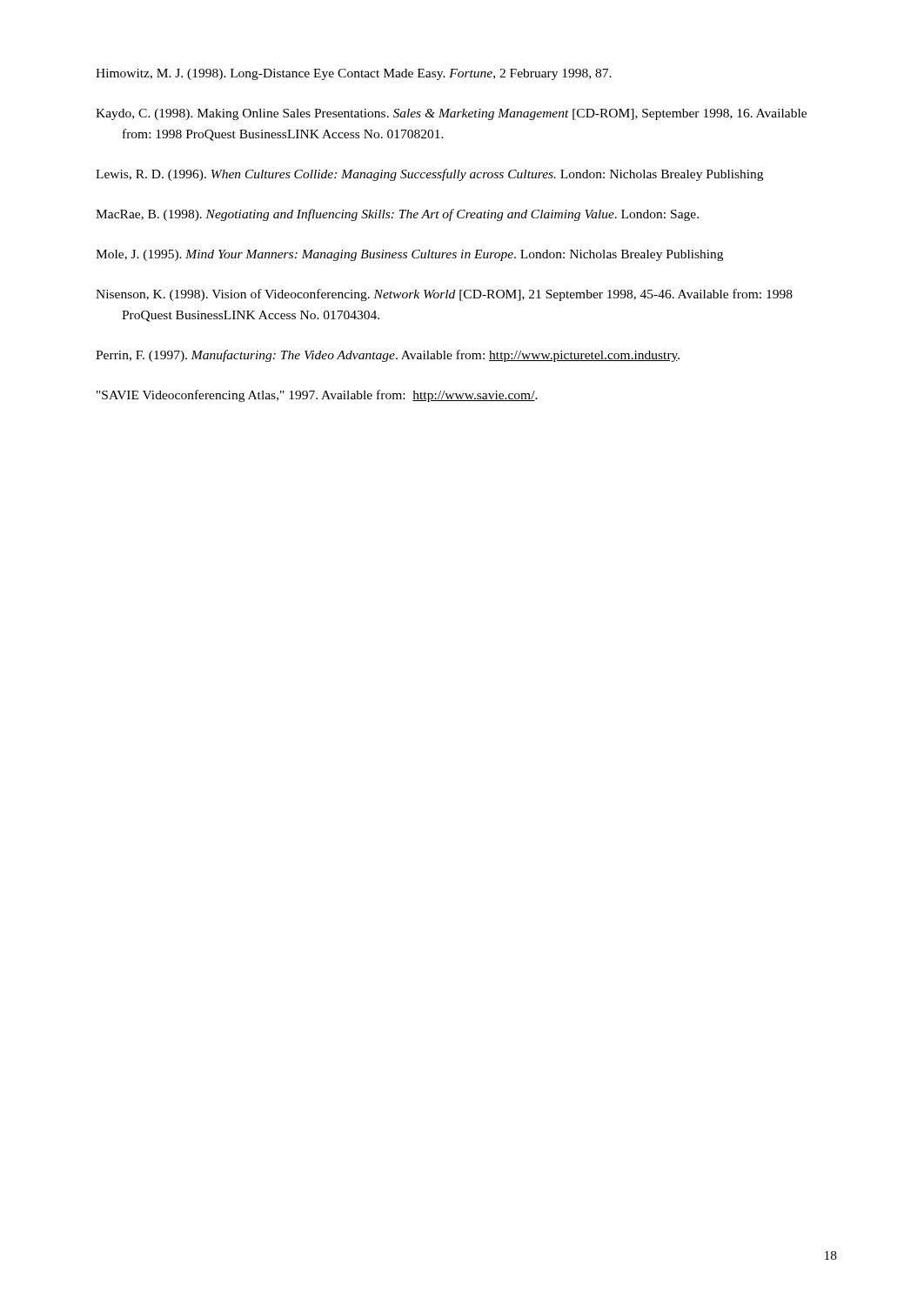Find the element starting "Mole, J. (1995). Mind"
Screen dimensions: 1305x924
tap(410, 254)
